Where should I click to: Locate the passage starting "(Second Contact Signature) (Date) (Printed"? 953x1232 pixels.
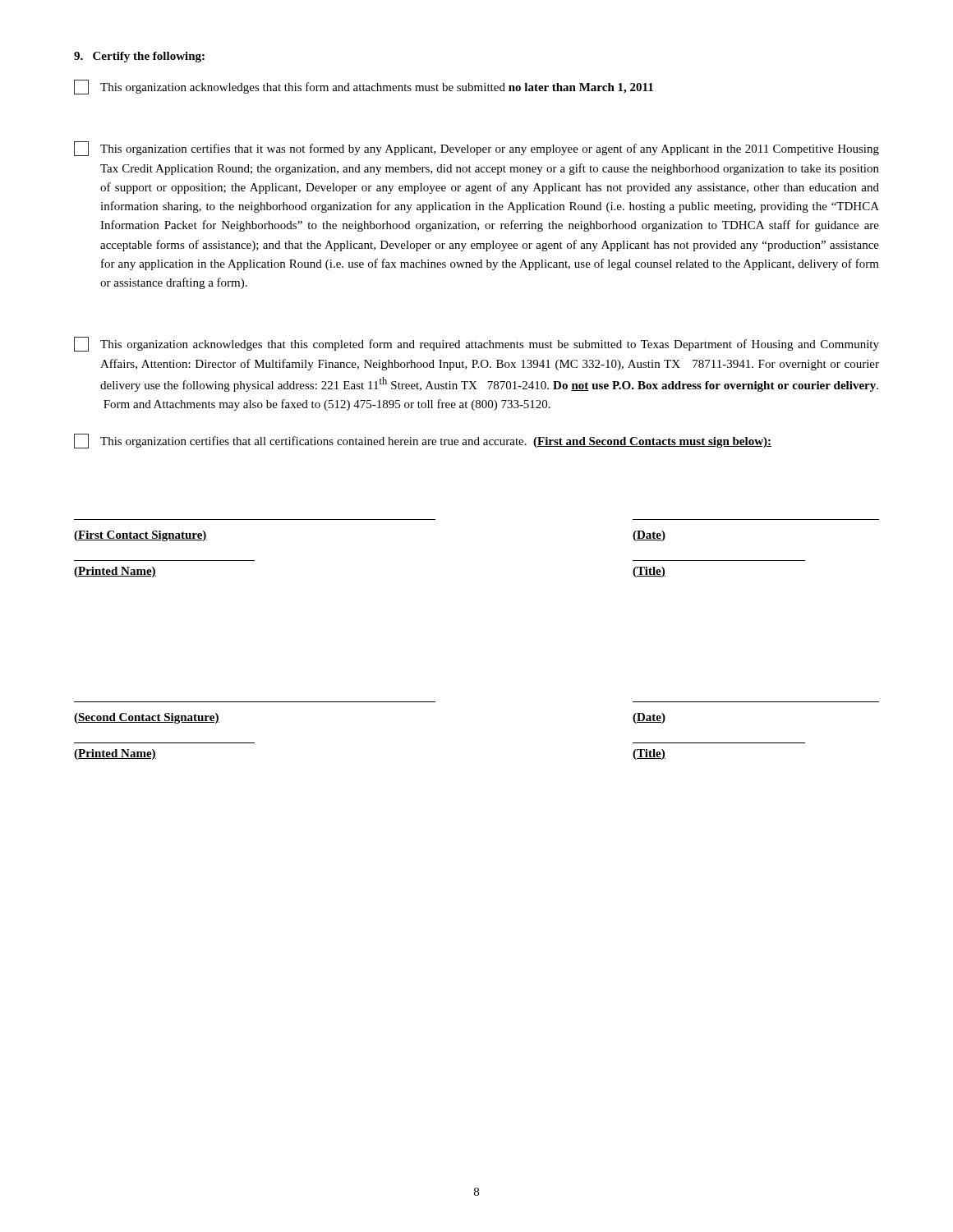point(143,718)
